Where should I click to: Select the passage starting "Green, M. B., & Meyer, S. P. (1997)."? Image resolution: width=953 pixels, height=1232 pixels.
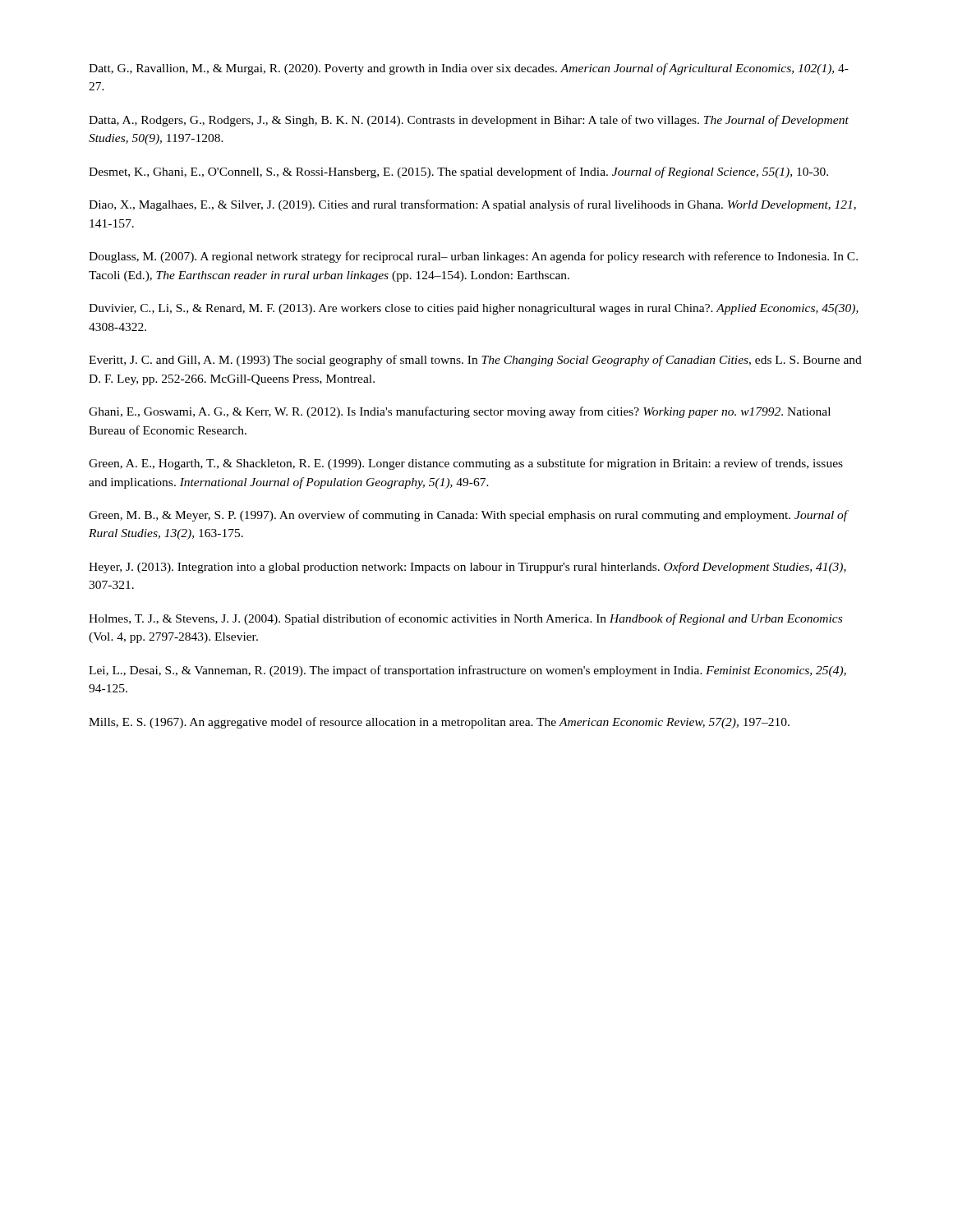[468, 524]
